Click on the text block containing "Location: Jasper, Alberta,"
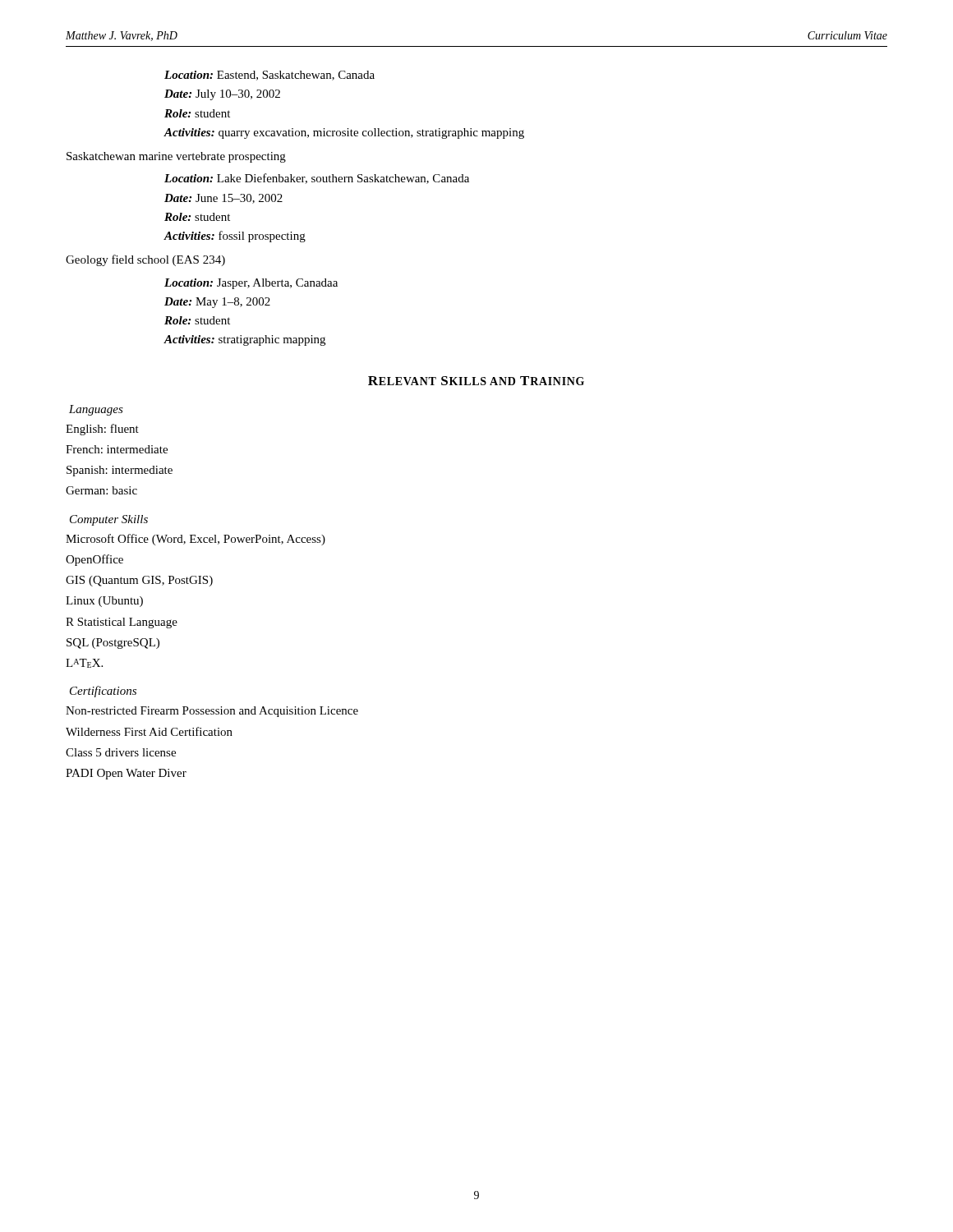The image size is (953, 1232). tap(251, 284)
